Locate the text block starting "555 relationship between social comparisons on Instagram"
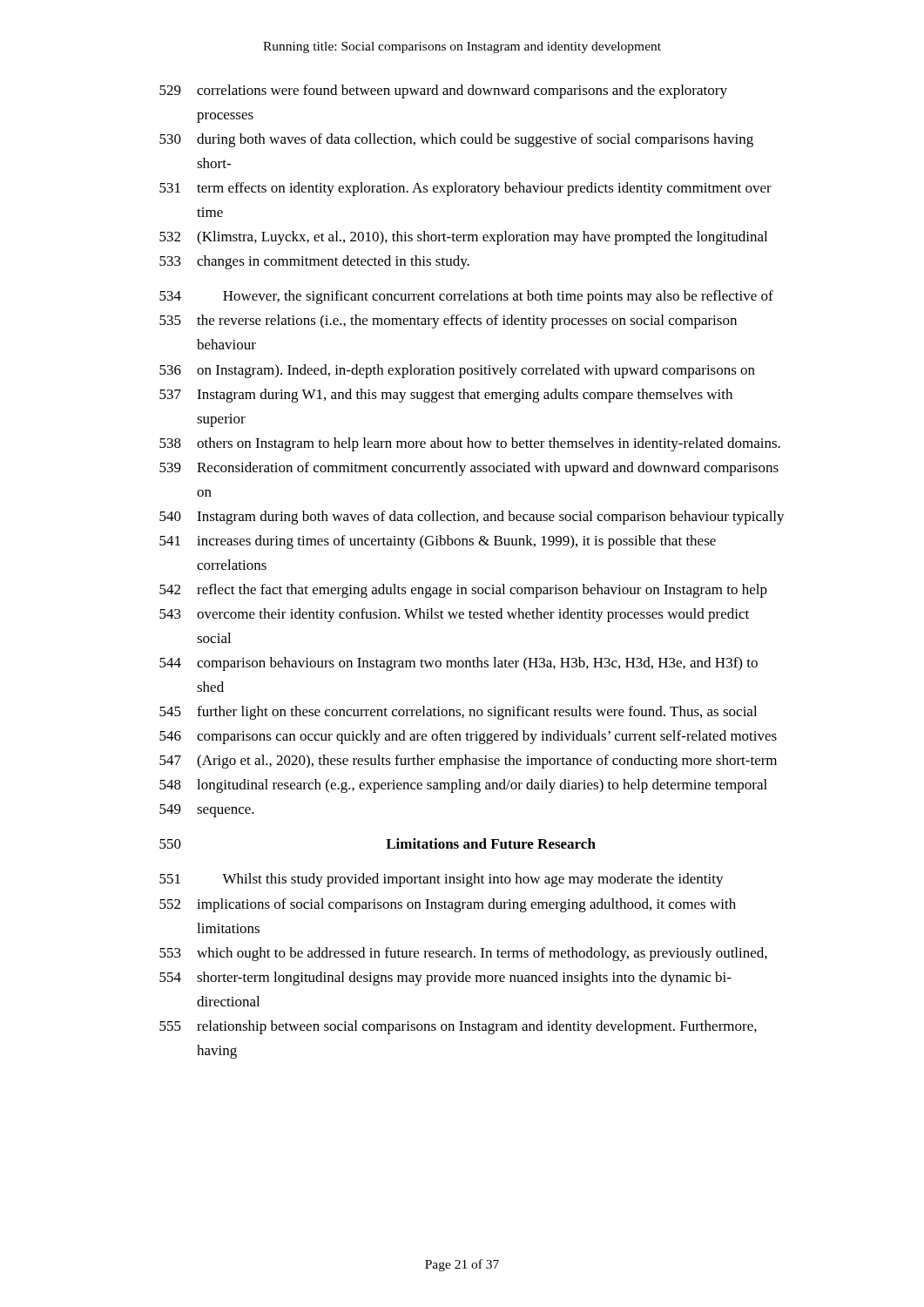This screenshot has height=1307, width=924. click(462, 1038)
